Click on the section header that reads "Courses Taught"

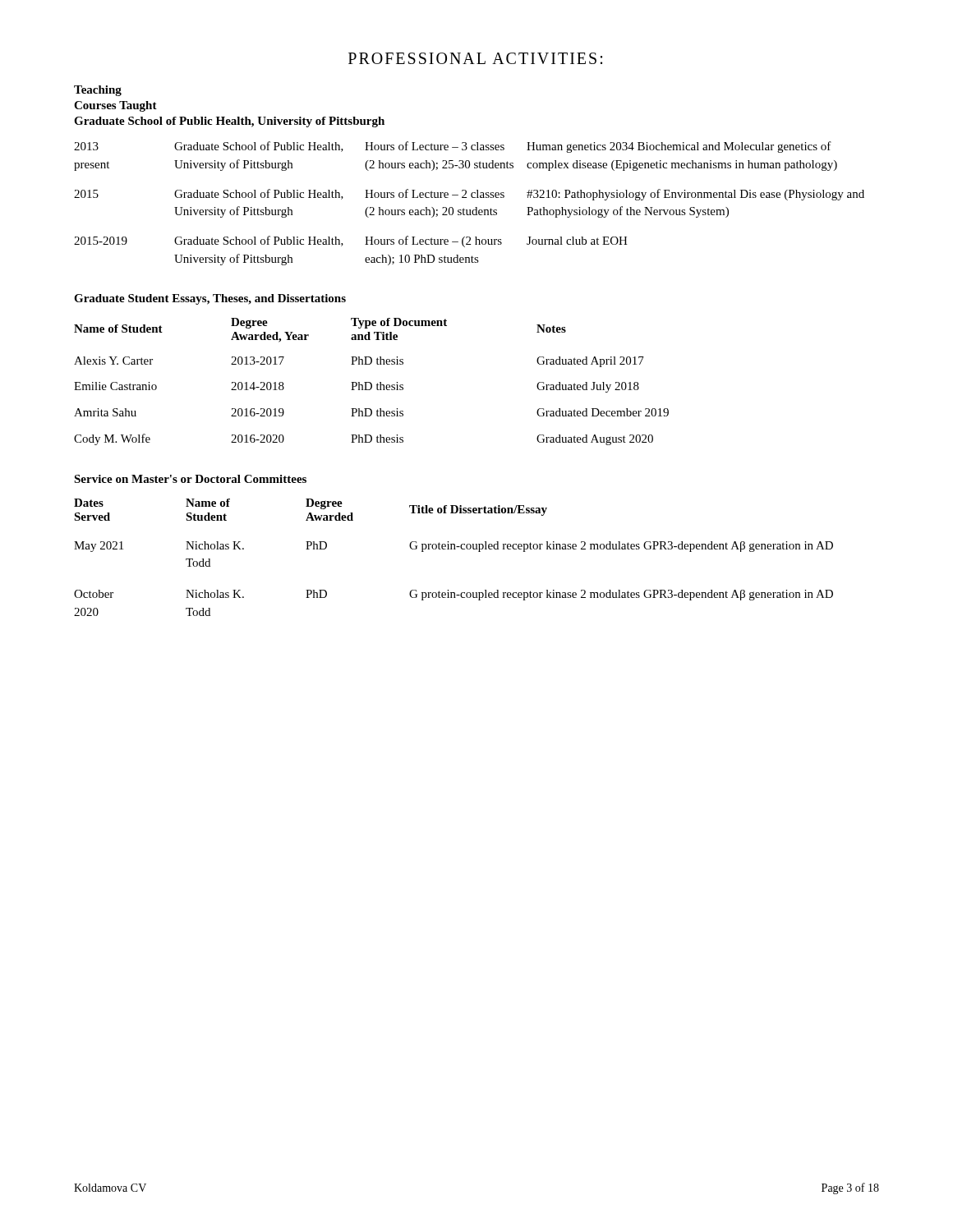115,105
